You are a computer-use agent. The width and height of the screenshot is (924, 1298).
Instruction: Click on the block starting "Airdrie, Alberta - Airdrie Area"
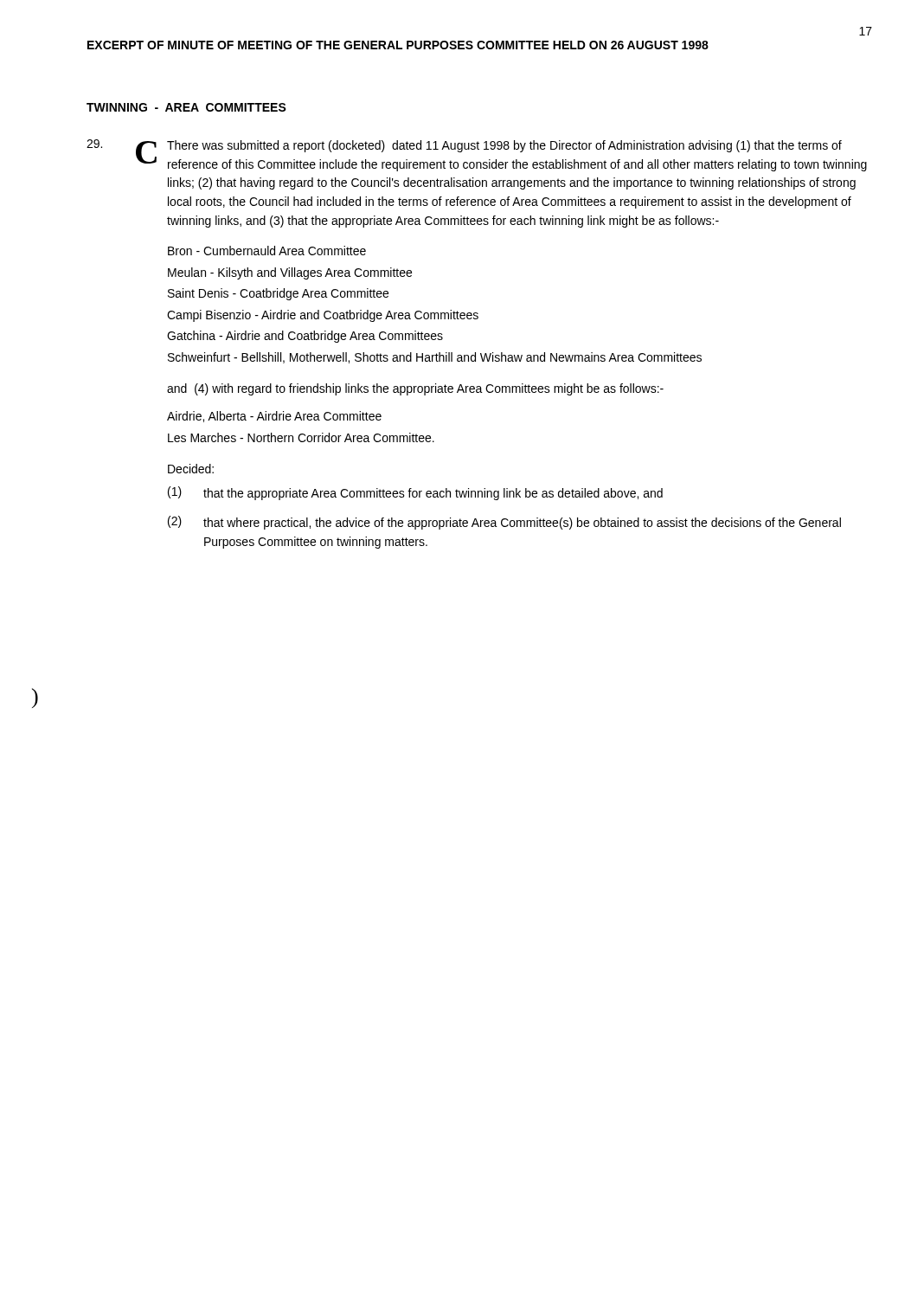coord(274,416)
